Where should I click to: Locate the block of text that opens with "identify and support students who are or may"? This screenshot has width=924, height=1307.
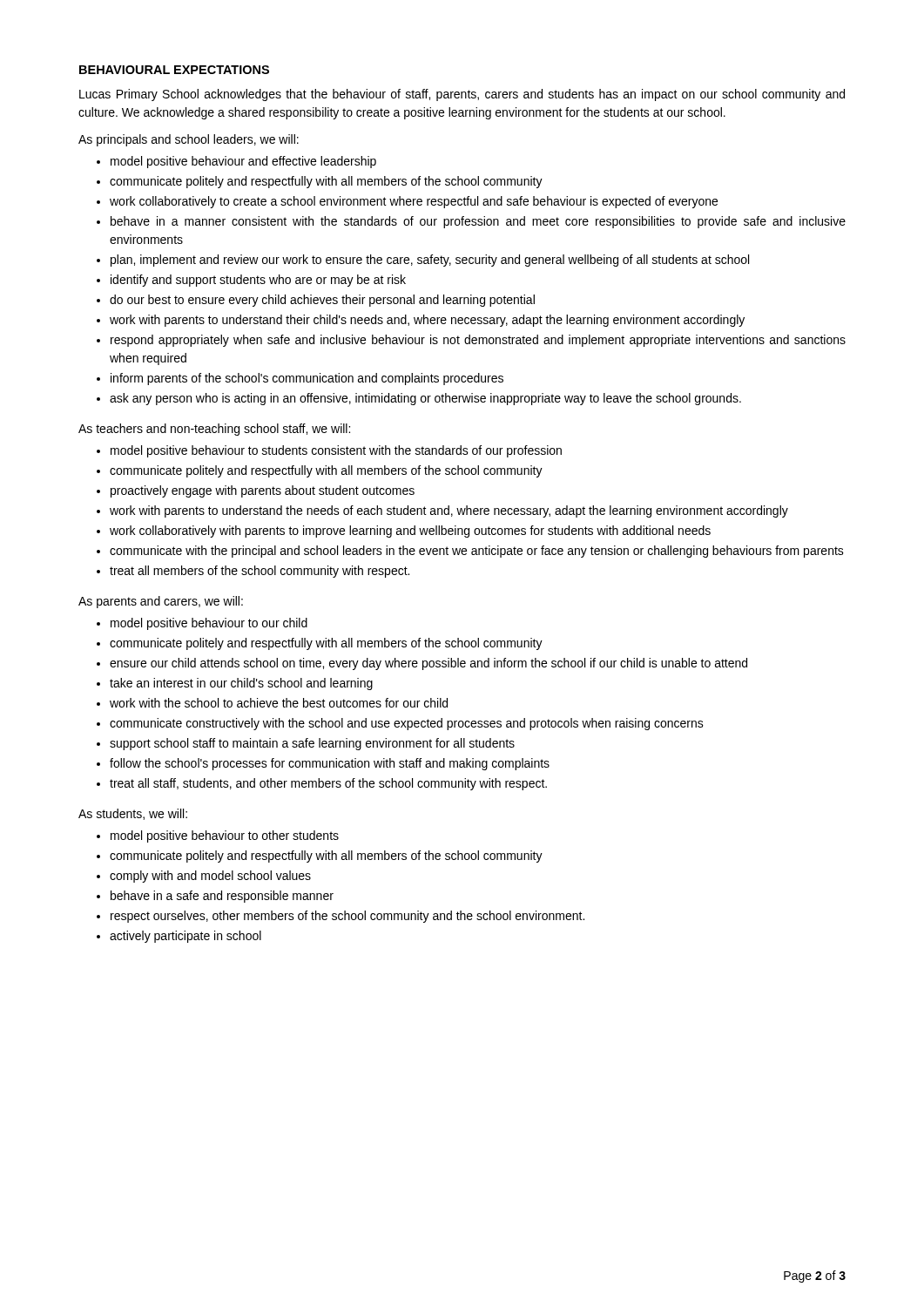point(258,280)
